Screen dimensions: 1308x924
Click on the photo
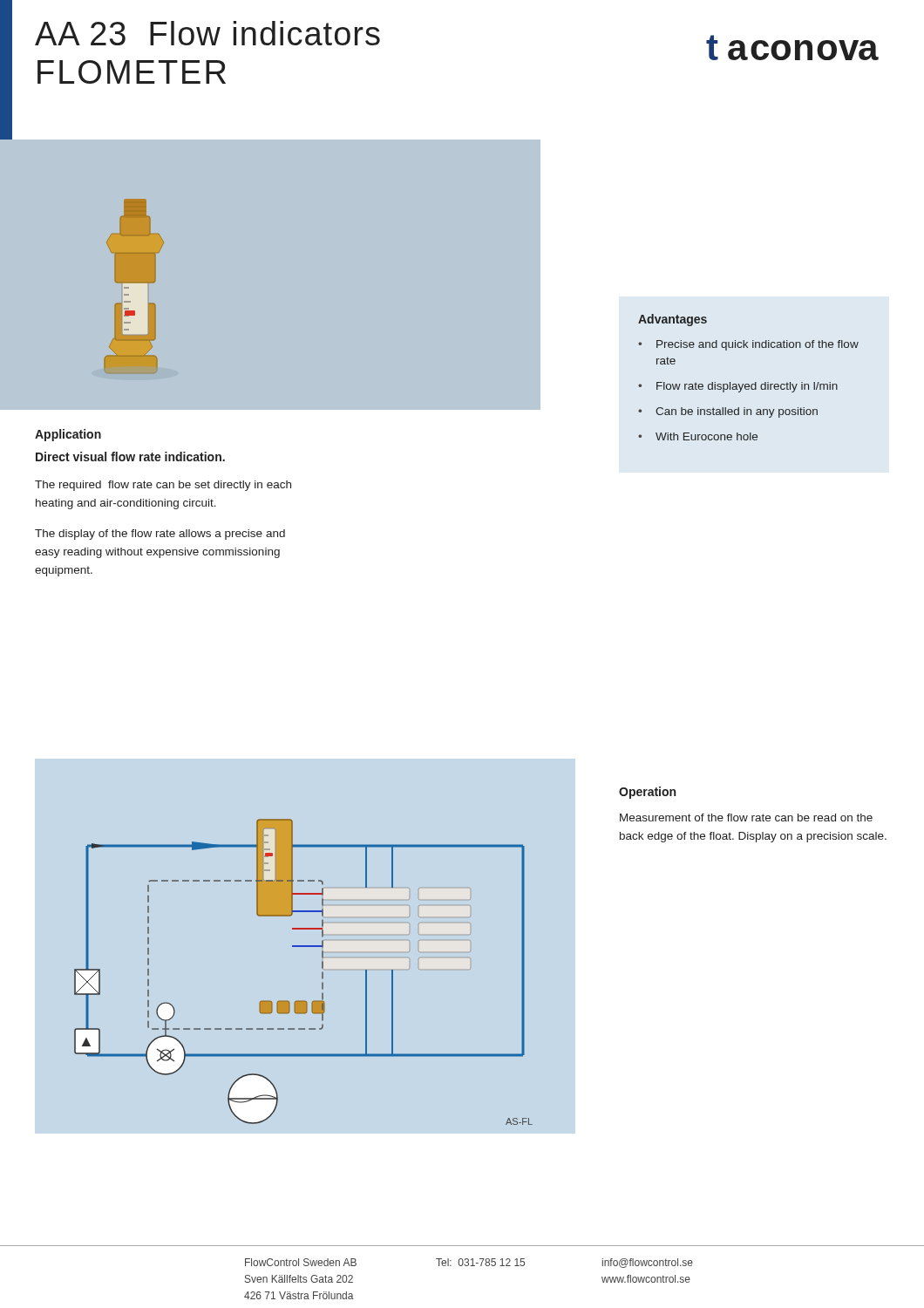[x=270, y=275]
